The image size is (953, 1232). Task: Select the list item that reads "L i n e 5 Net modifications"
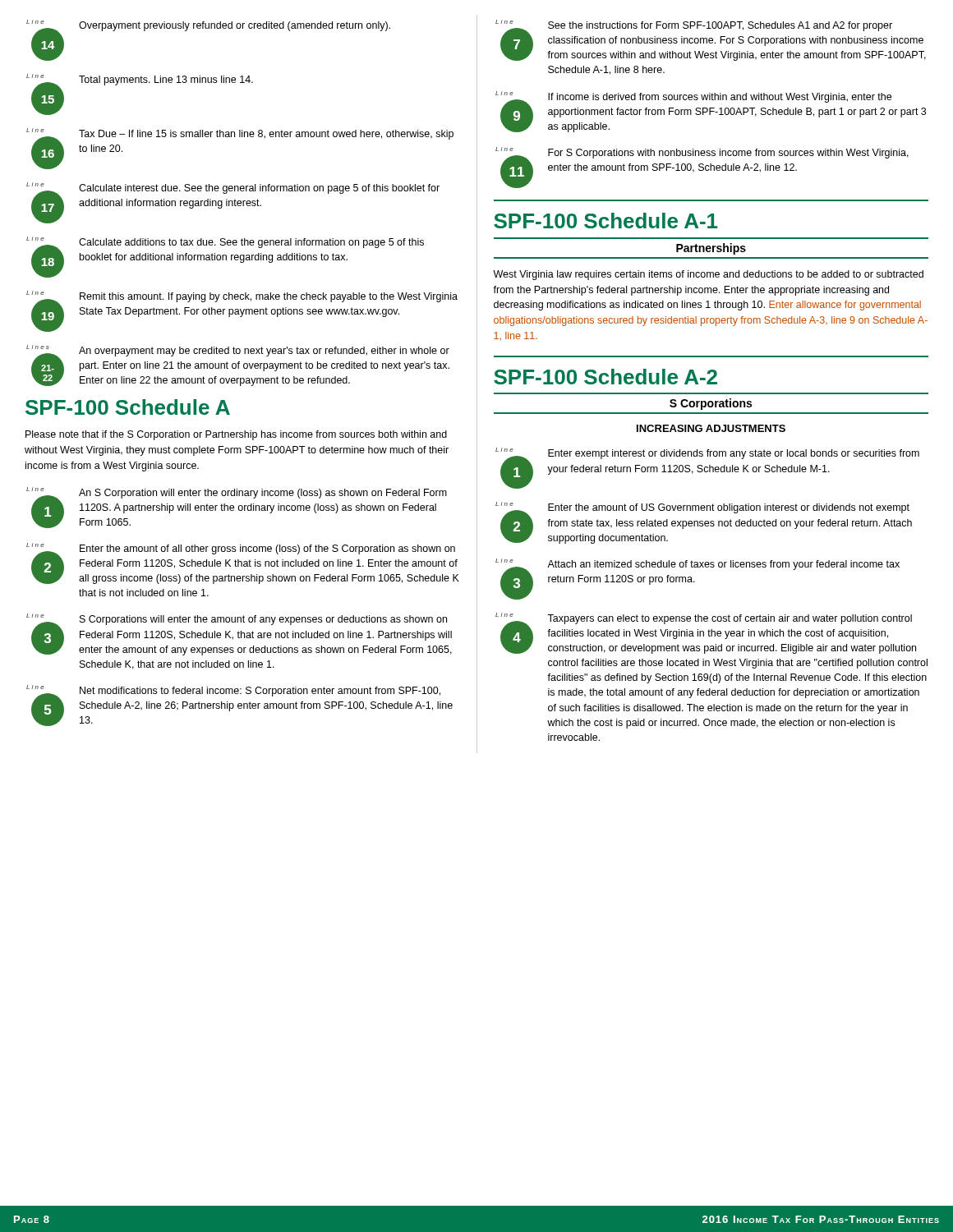(242, 704)
